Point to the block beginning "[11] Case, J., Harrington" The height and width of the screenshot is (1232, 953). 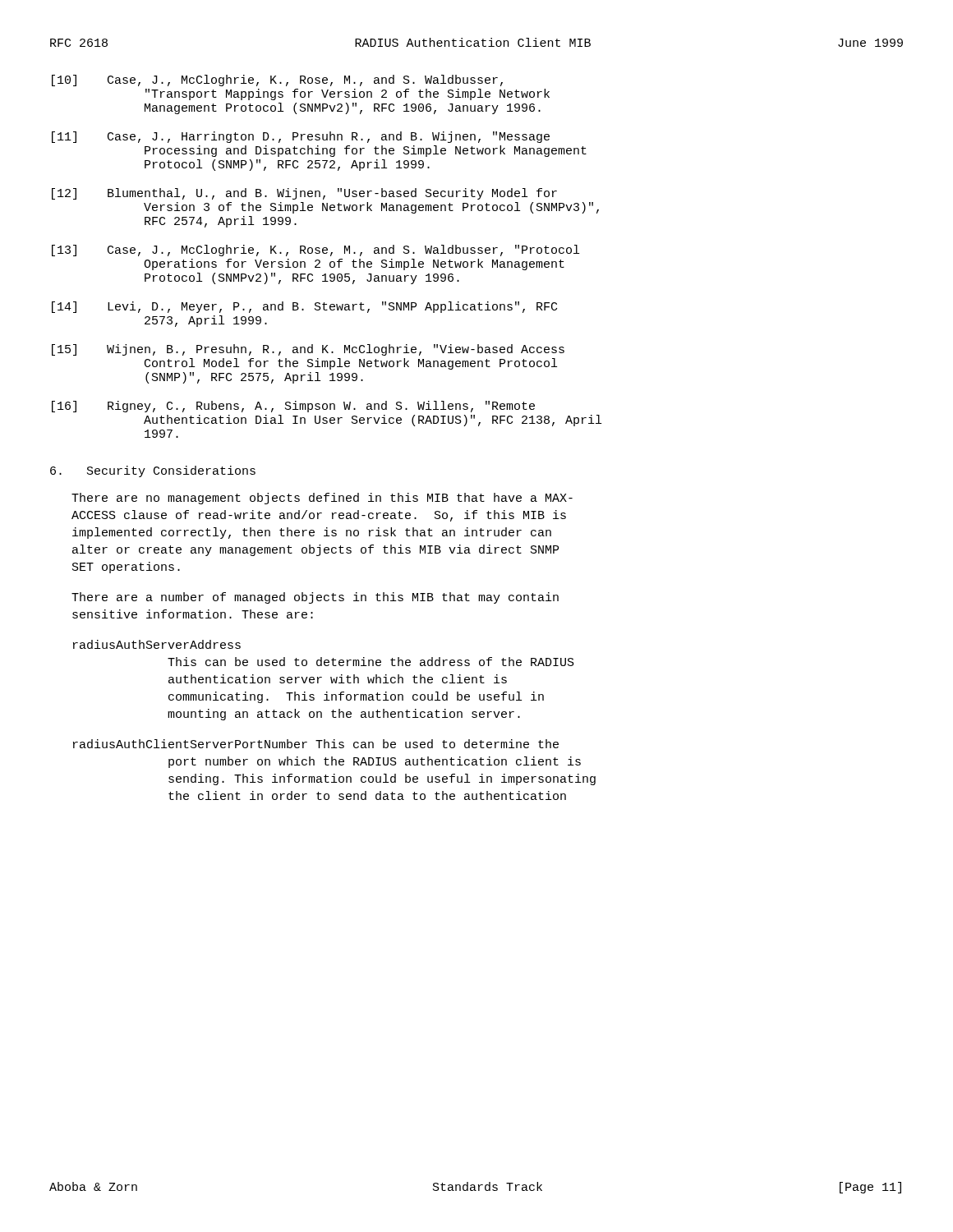pyautogui.click(x=476, y=152)
